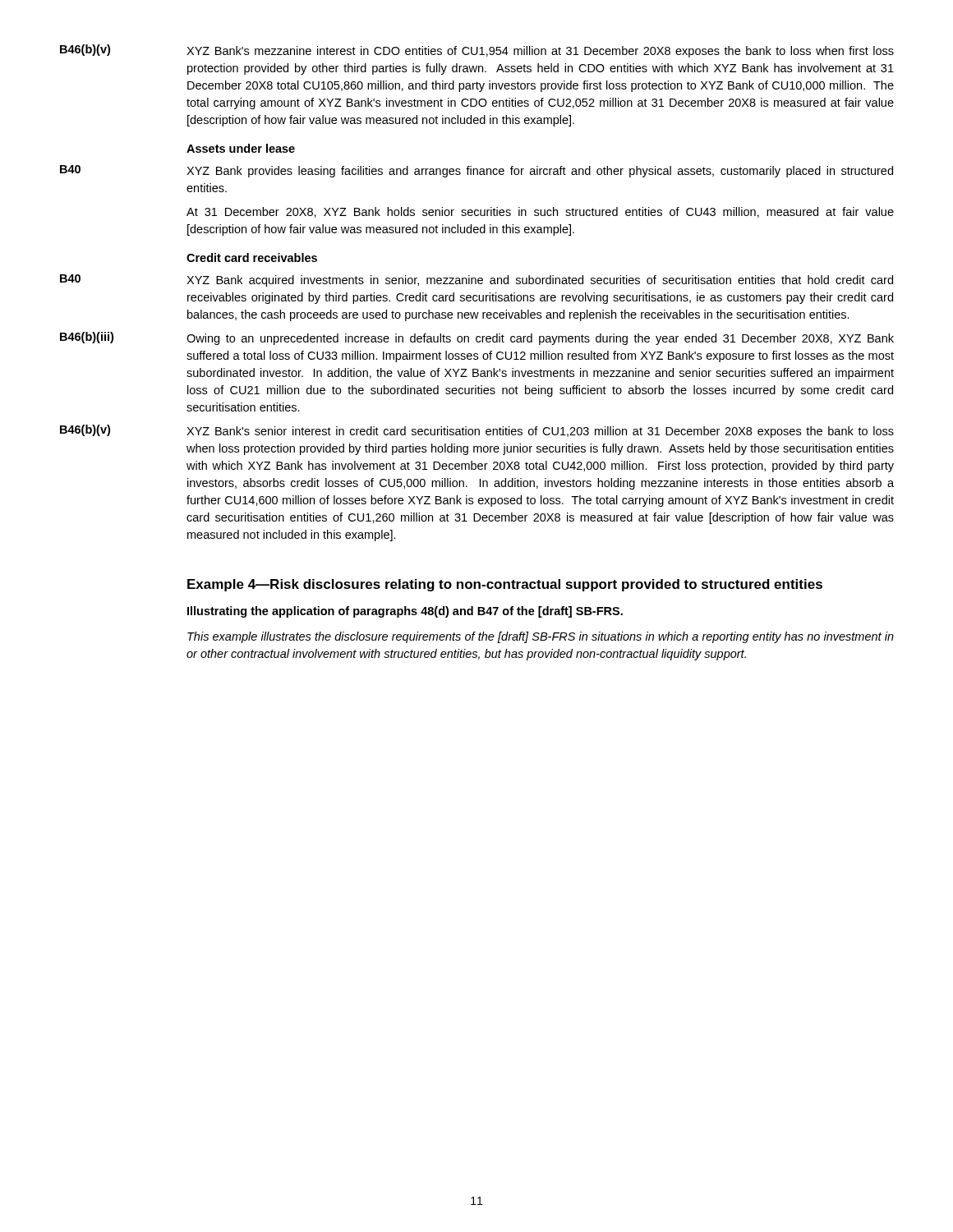Navigate to the element starting "Illustrating the application of paragraphs 48(d) and"
This screenshot has width=953, height=1232.
[x=540, y=611]
